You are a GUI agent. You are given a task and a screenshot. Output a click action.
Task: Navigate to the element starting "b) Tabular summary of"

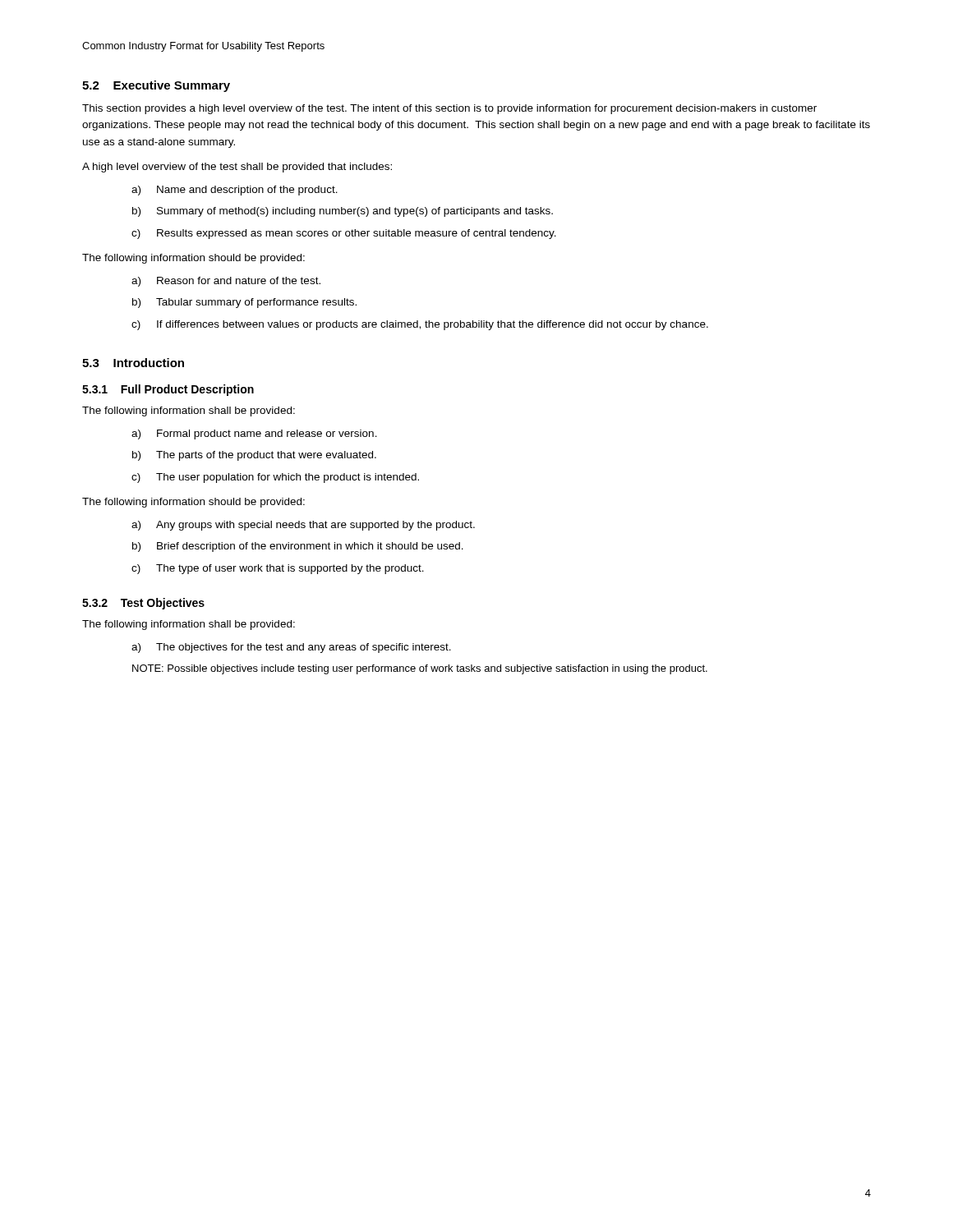[244, 303]
